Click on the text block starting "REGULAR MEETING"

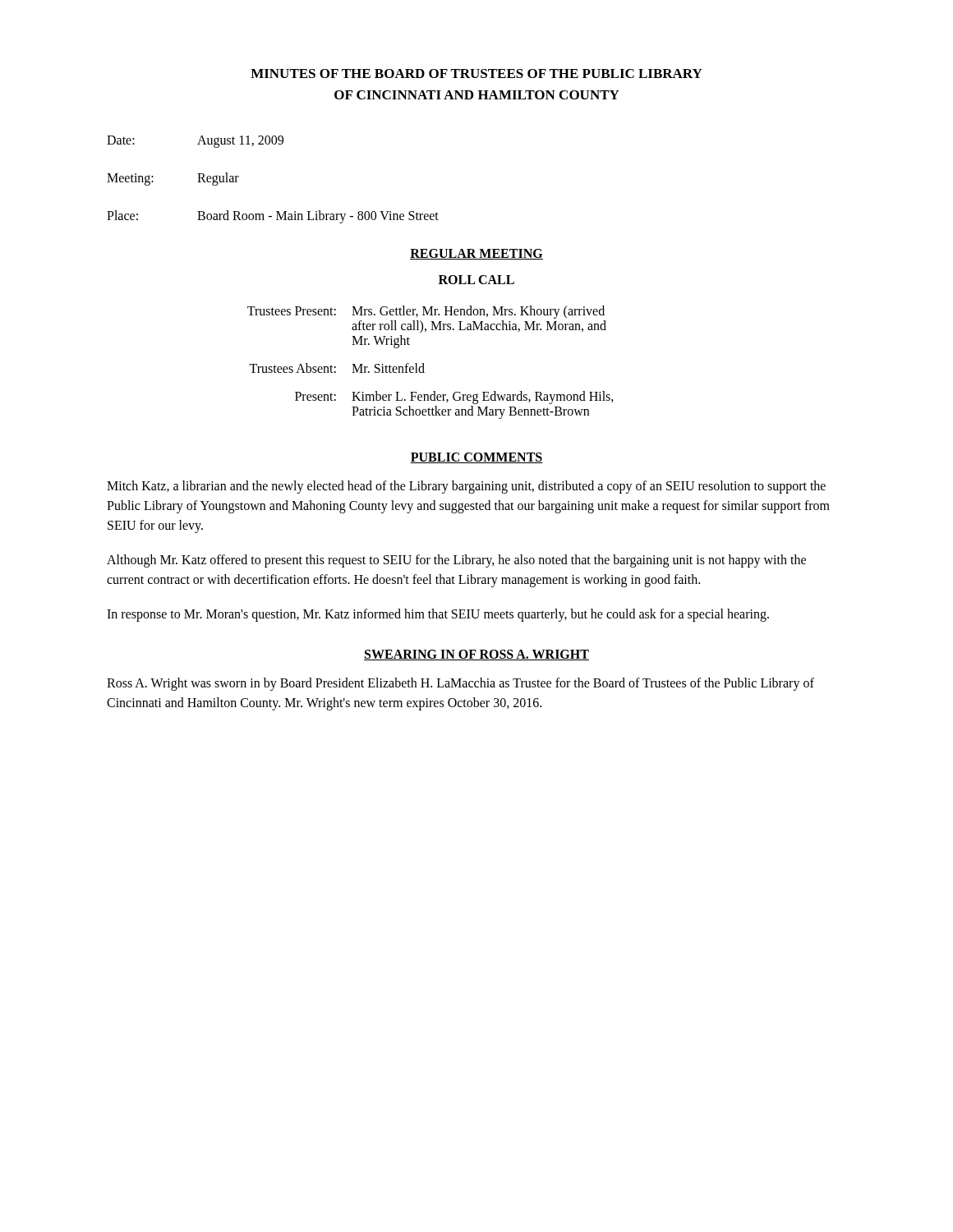point(476,253)
